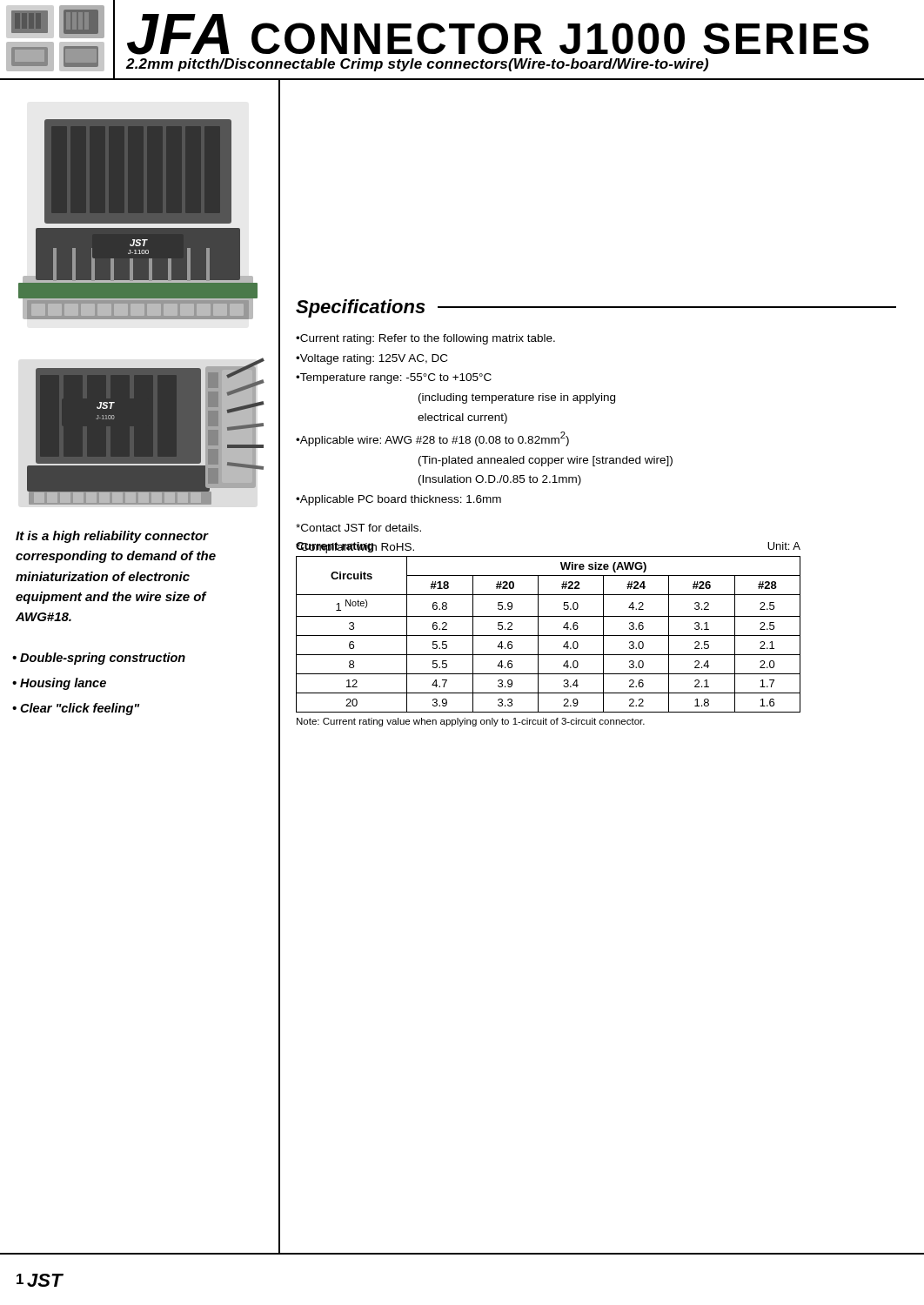Select the table that reads "1 Note)"

point(548,634)
